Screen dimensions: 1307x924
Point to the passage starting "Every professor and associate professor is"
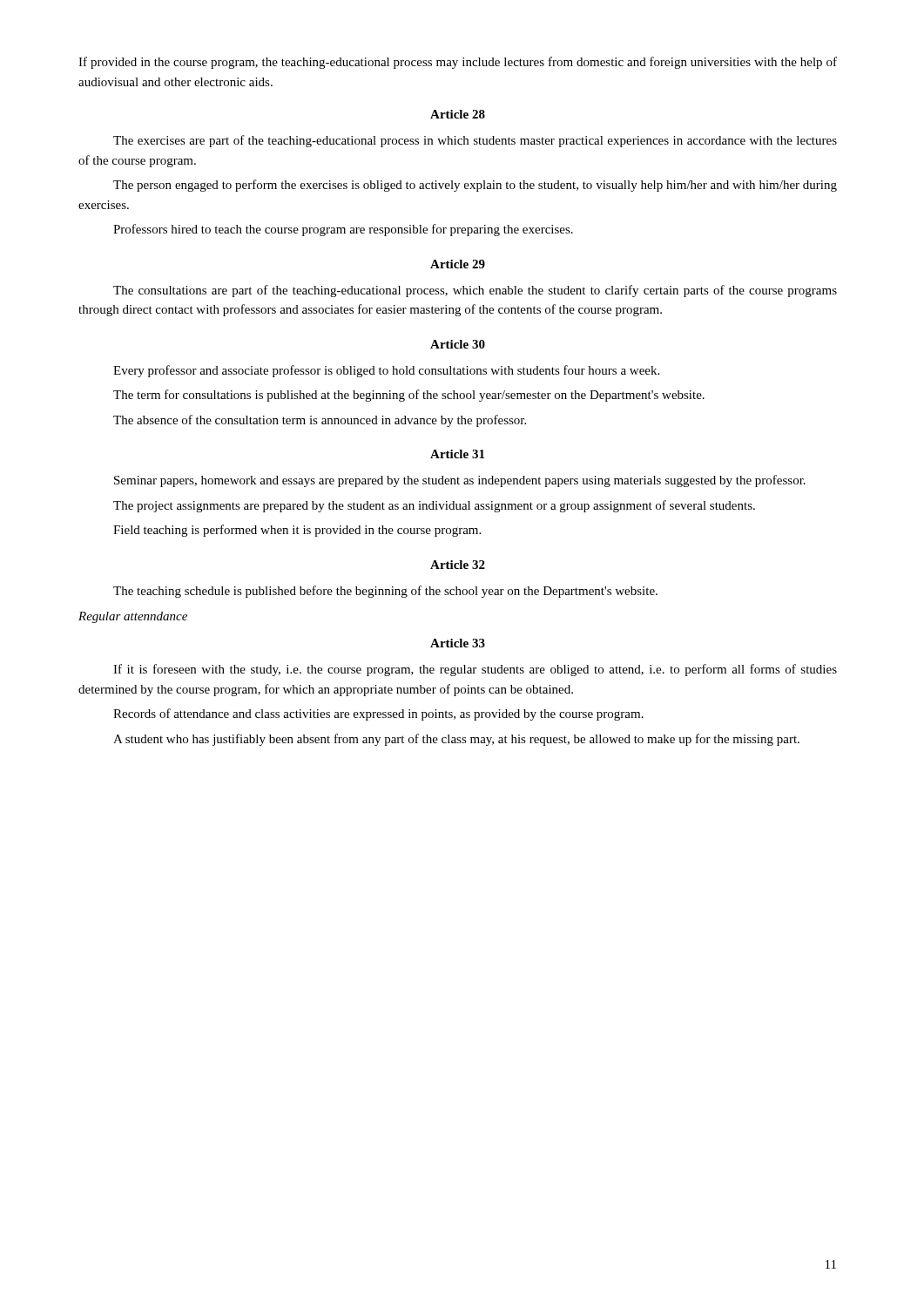pos(458,395)
